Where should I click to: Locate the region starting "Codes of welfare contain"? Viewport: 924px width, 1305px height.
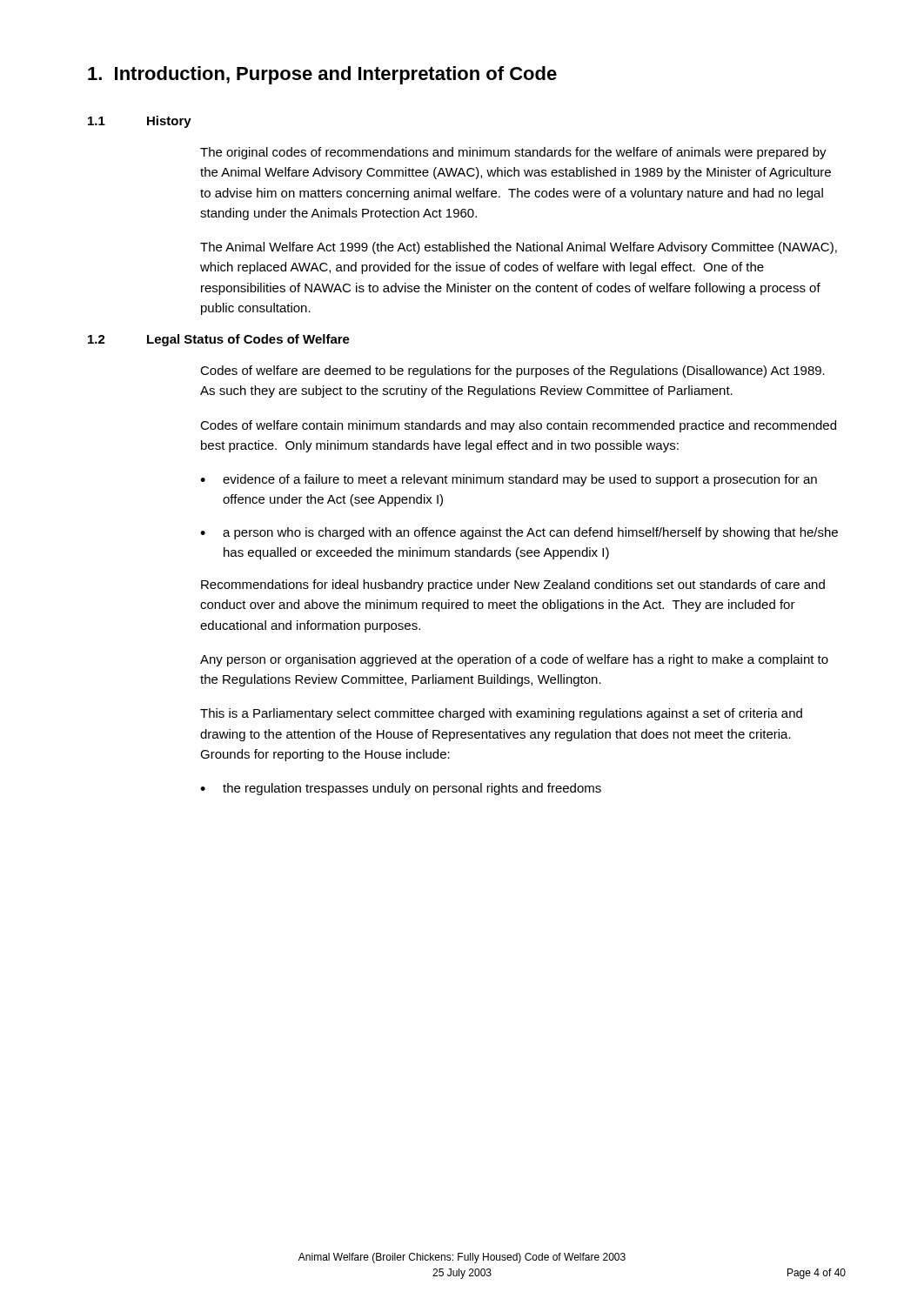pos(519,435)
